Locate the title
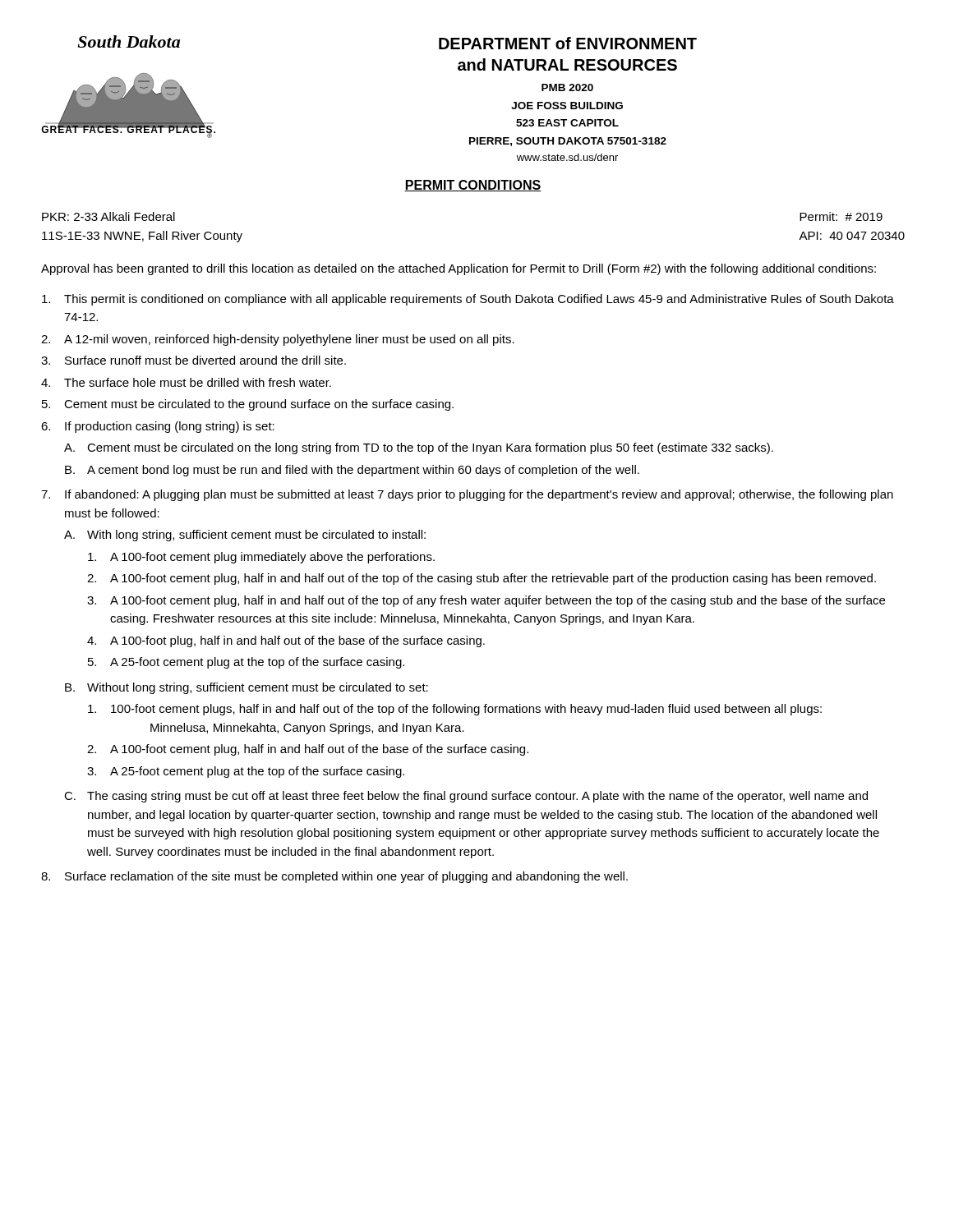Screen dimensions: 1232x954 (x=567, y=98)
